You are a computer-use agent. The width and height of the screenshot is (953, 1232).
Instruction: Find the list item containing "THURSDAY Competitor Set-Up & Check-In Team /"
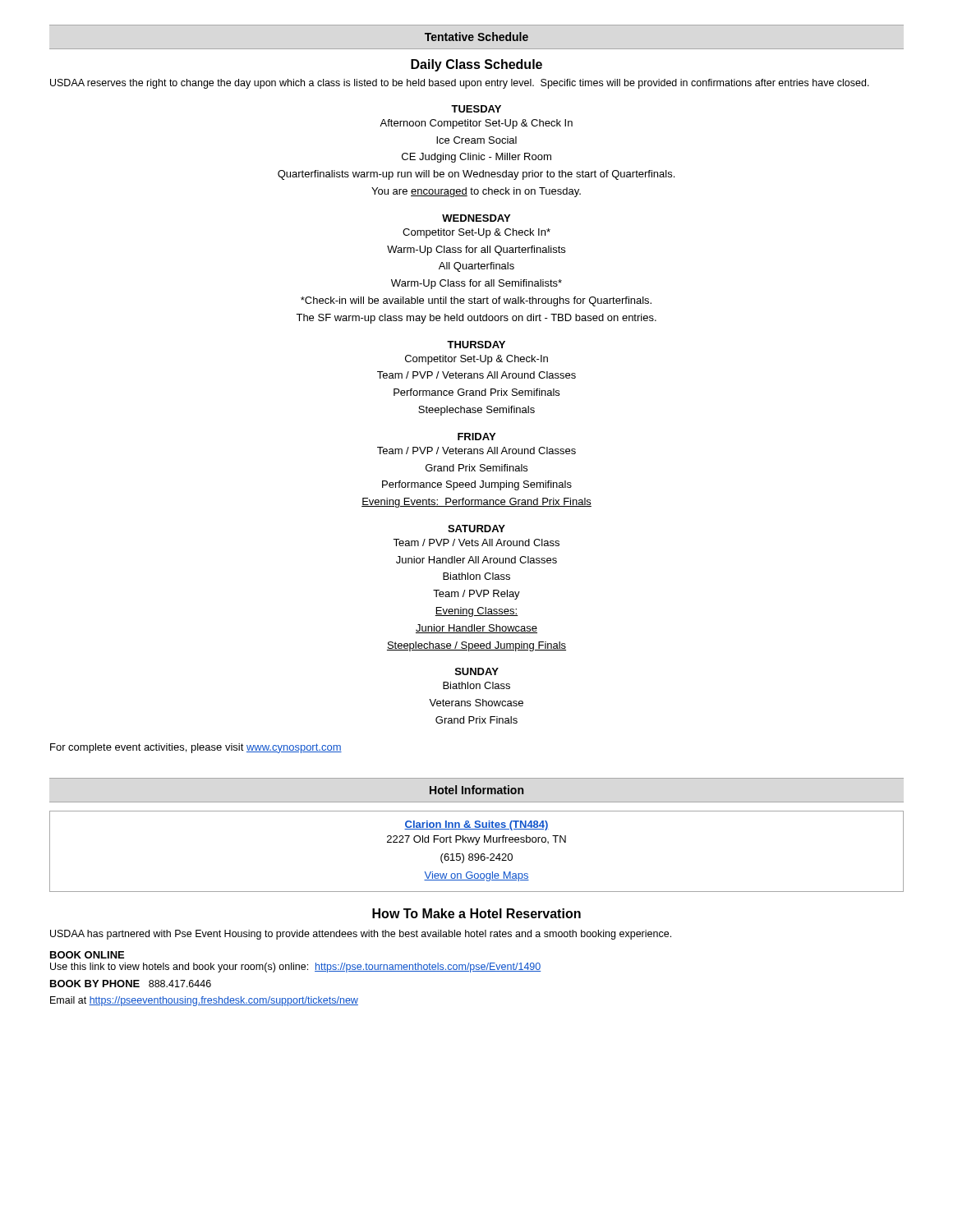coord(476,378)
